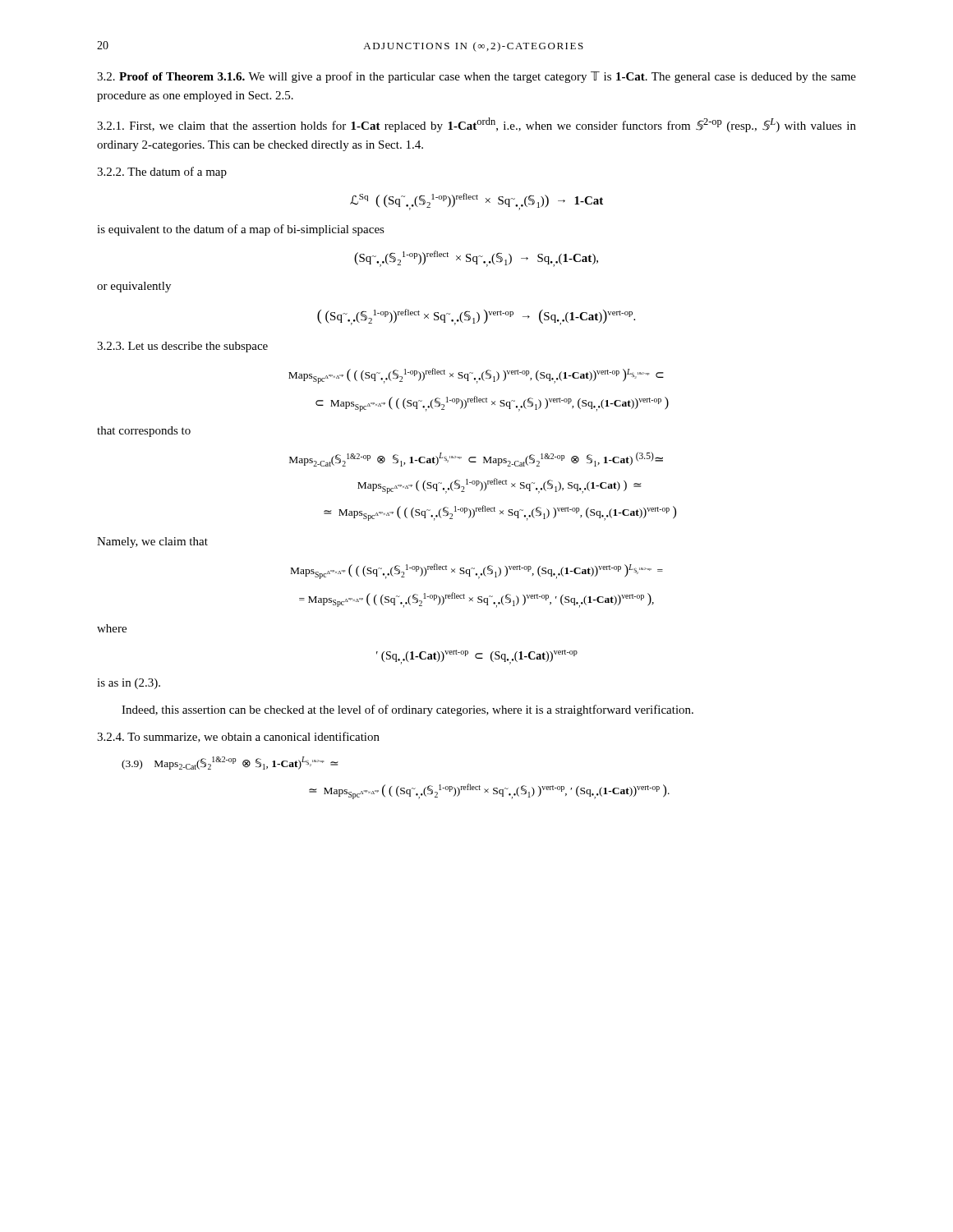Click on the region starting "Maps2-Cat(𝕊21&2-op ⊗ 𝕊1, 1-Cat)L𝕊21&2-op ⊂ Maps2-Cat(𝕊21&2-op"
The image size is (953, 1232).
tap(483, 486)
